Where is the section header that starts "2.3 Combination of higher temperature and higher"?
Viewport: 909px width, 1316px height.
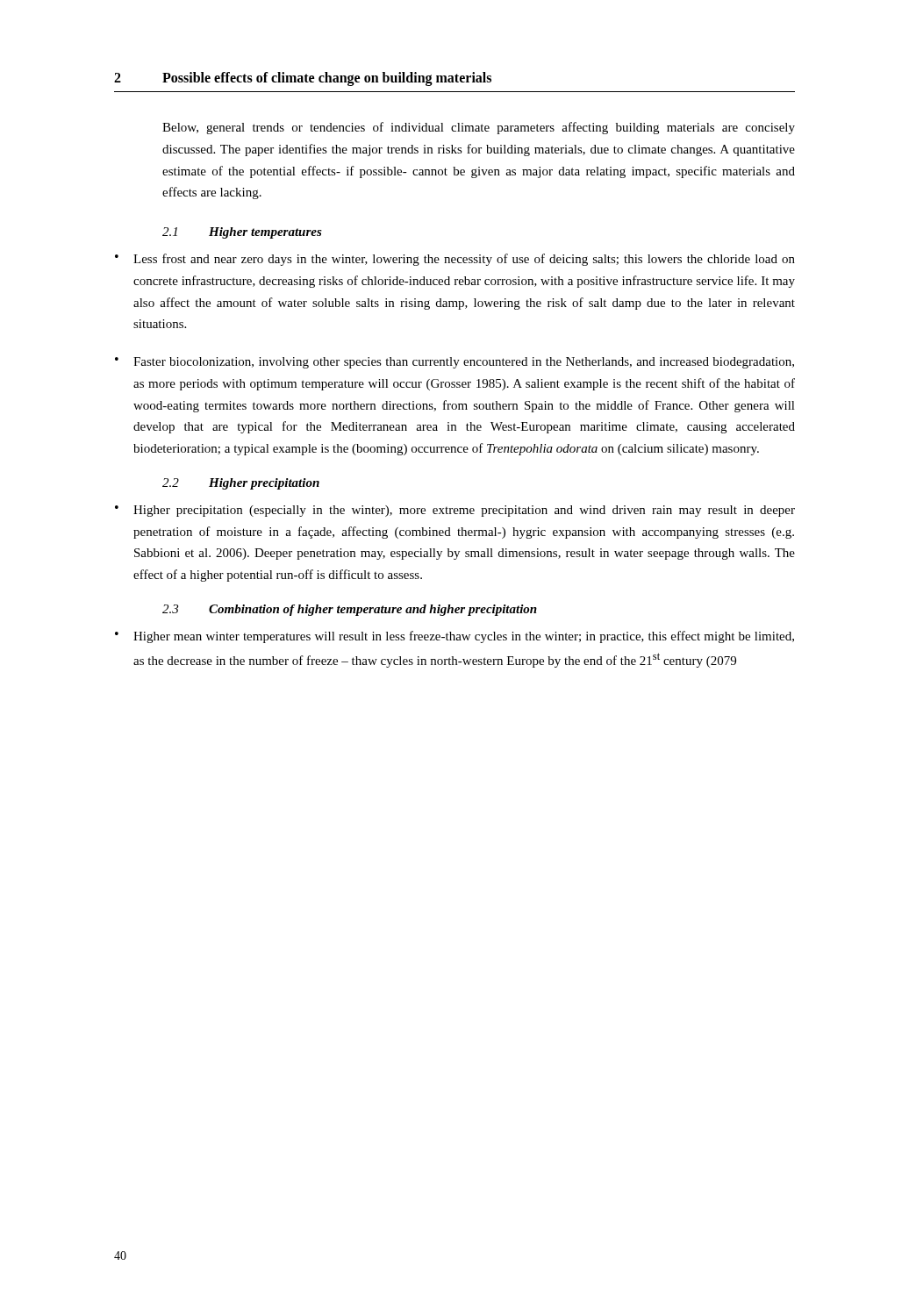point(350,609)
